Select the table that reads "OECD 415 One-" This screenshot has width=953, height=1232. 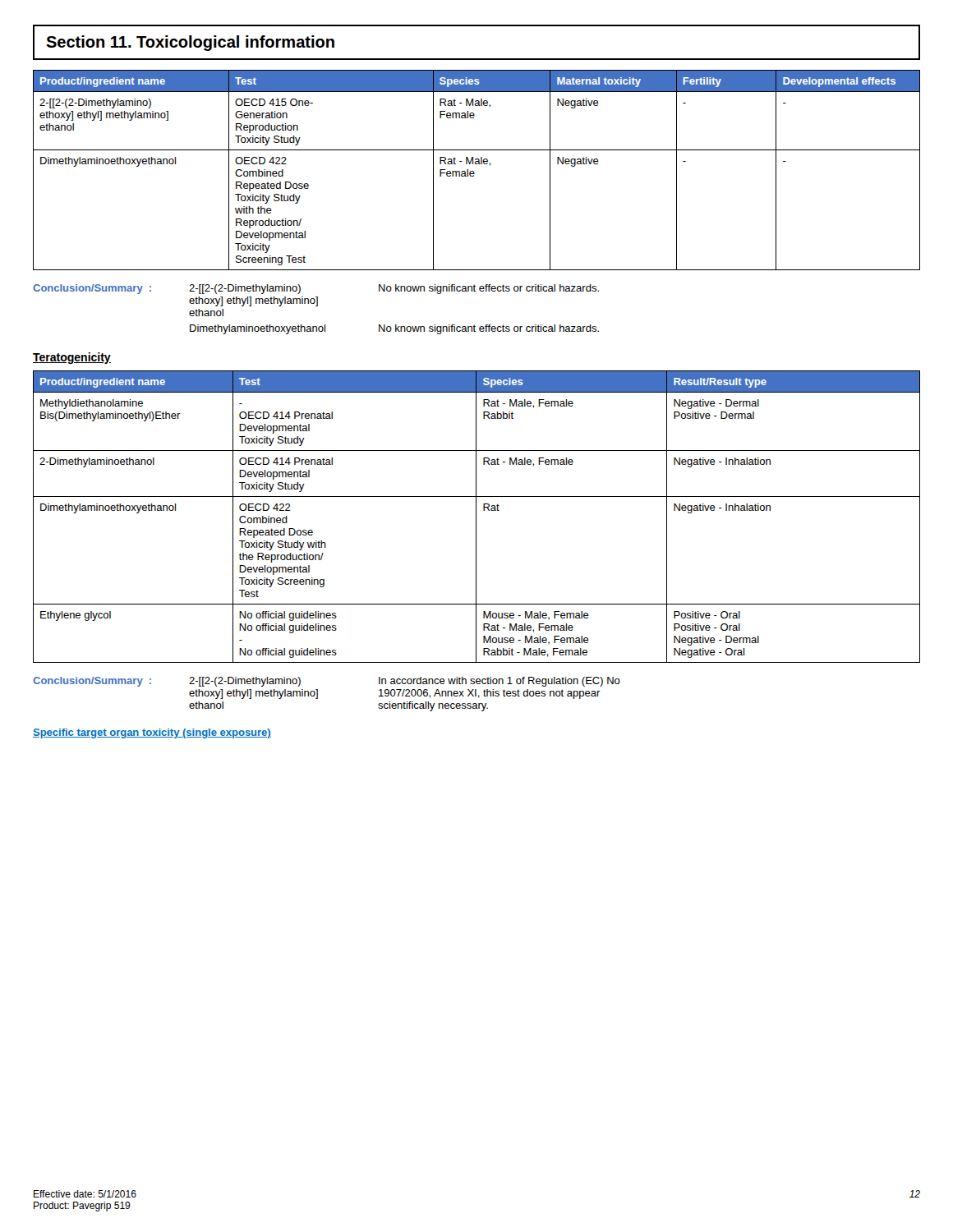[476, 170]
